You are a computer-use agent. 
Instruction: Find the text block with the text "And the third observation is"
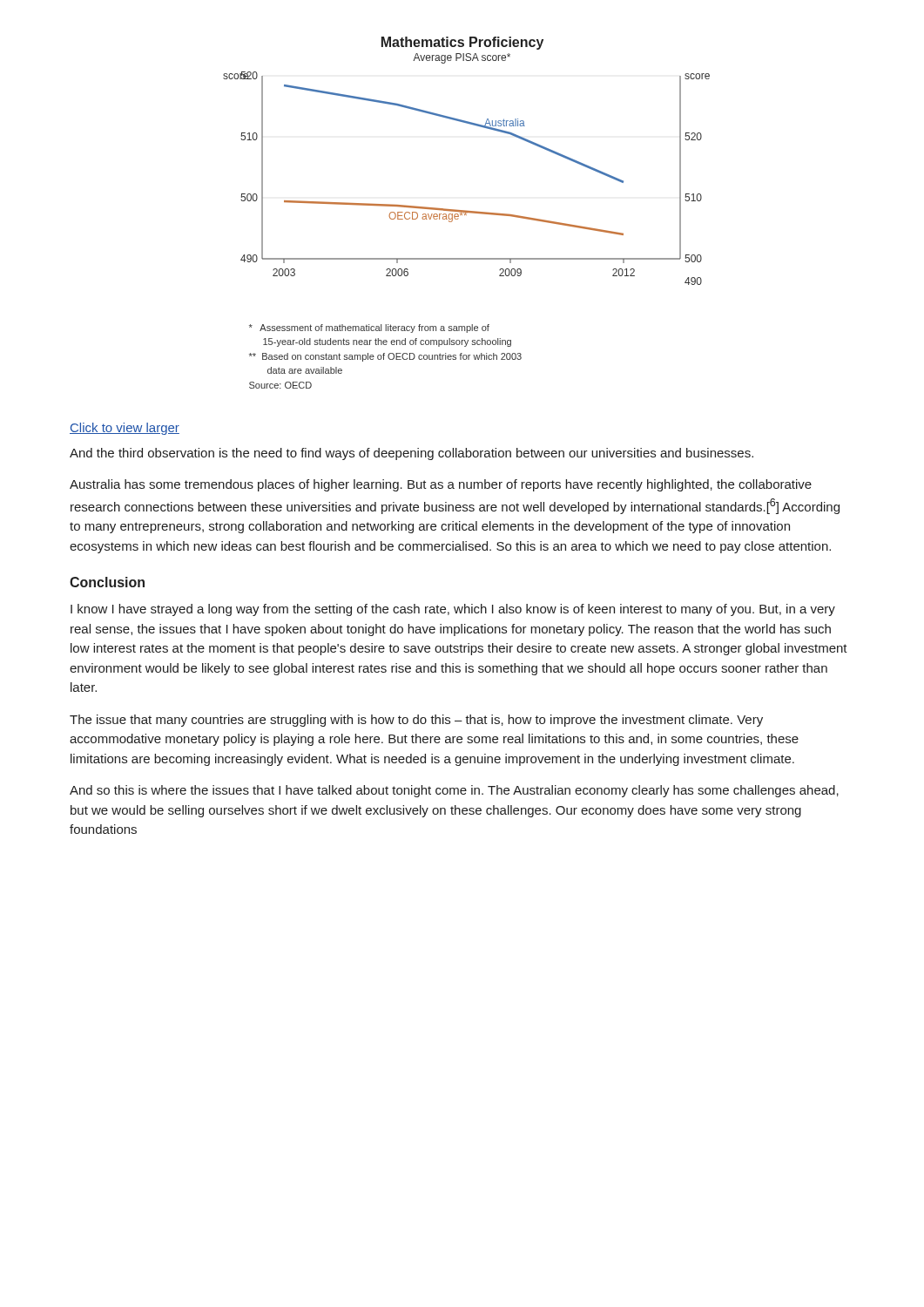coord(412,453)
